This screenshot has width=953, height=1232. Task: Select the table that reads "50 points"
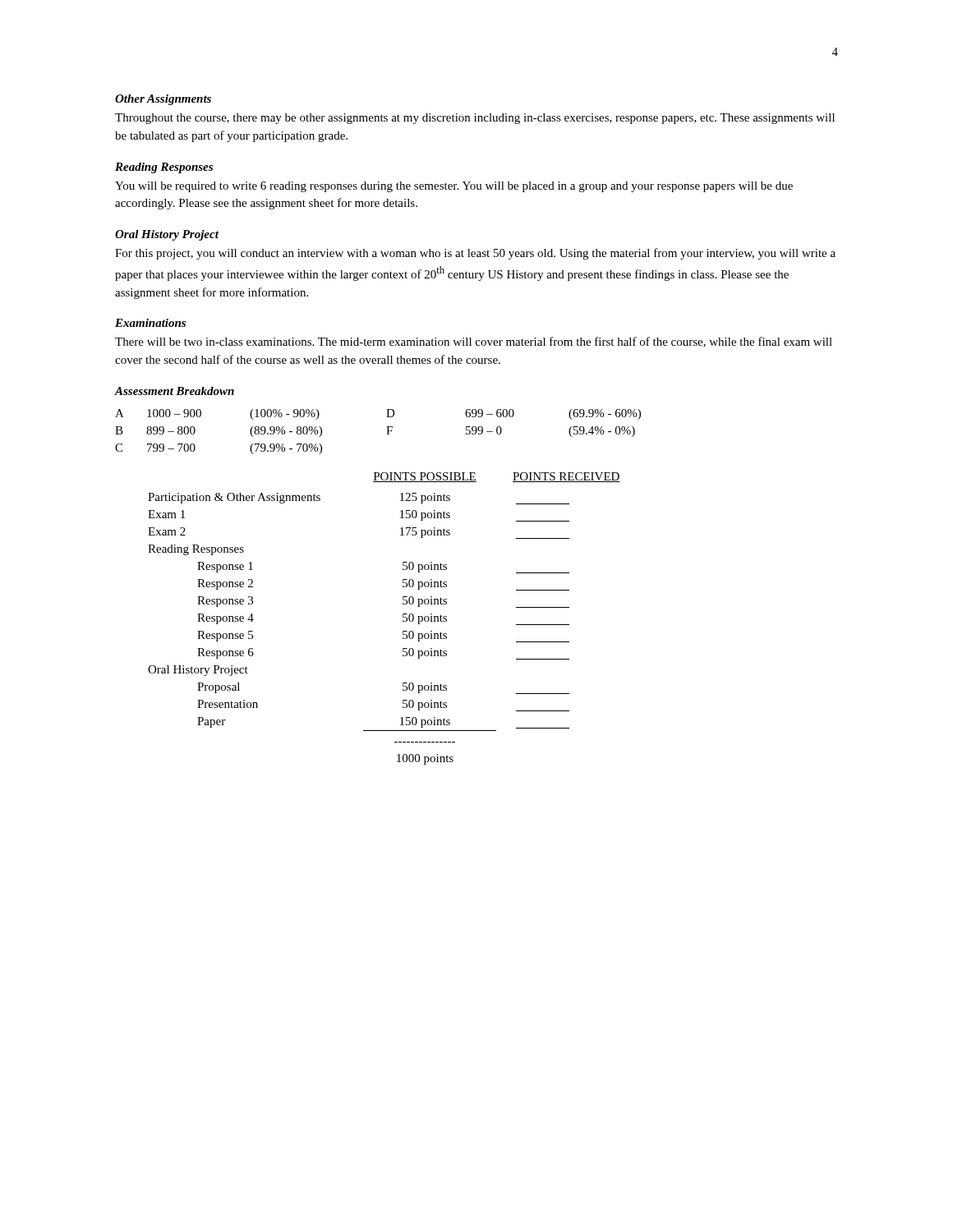[x=476, y=617]
